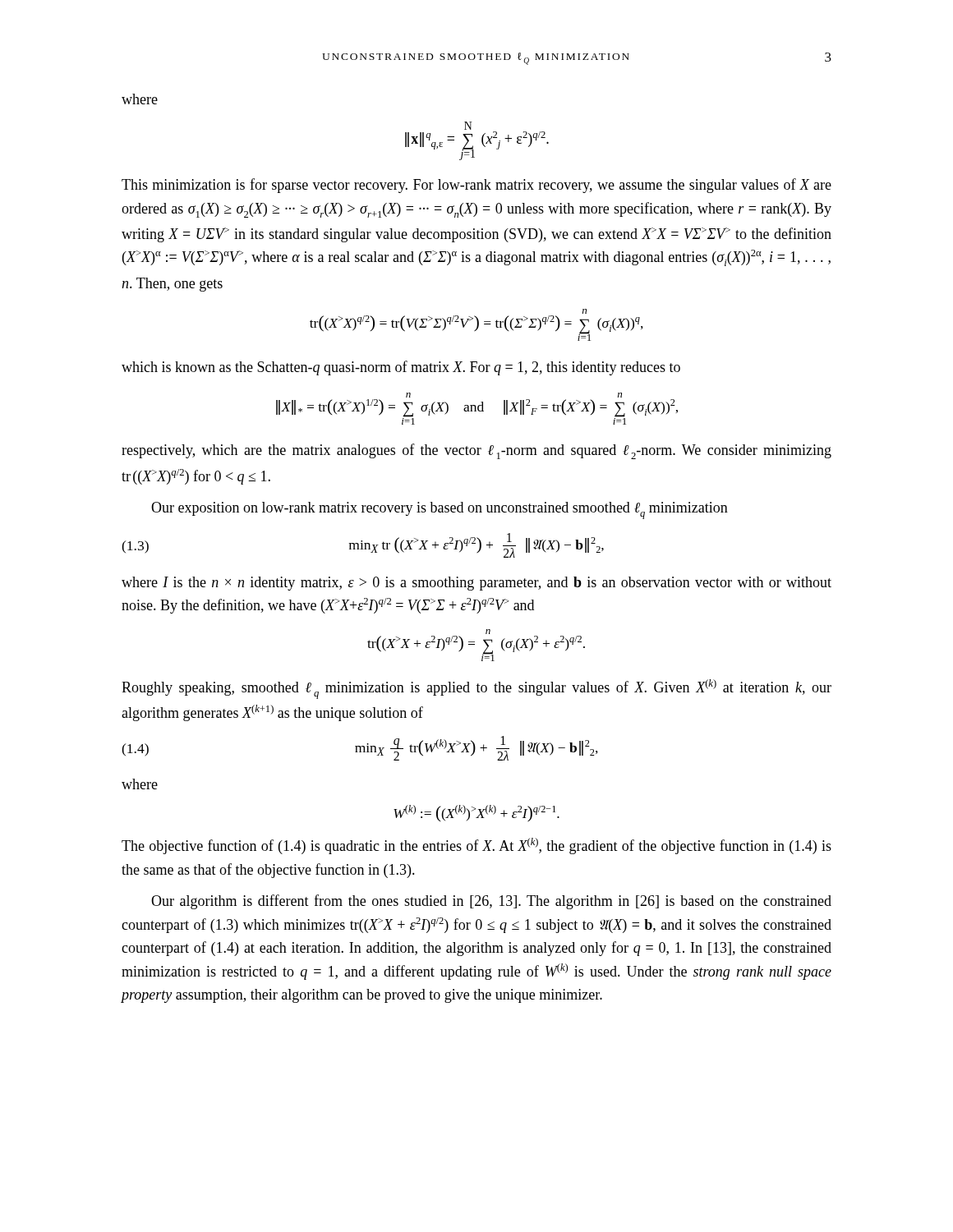The height and width of the screenshot is (1232, 953).
Task: Find the element starting "tr((X>X + ε2I)q/2) ="
Action: pos(476,645)
